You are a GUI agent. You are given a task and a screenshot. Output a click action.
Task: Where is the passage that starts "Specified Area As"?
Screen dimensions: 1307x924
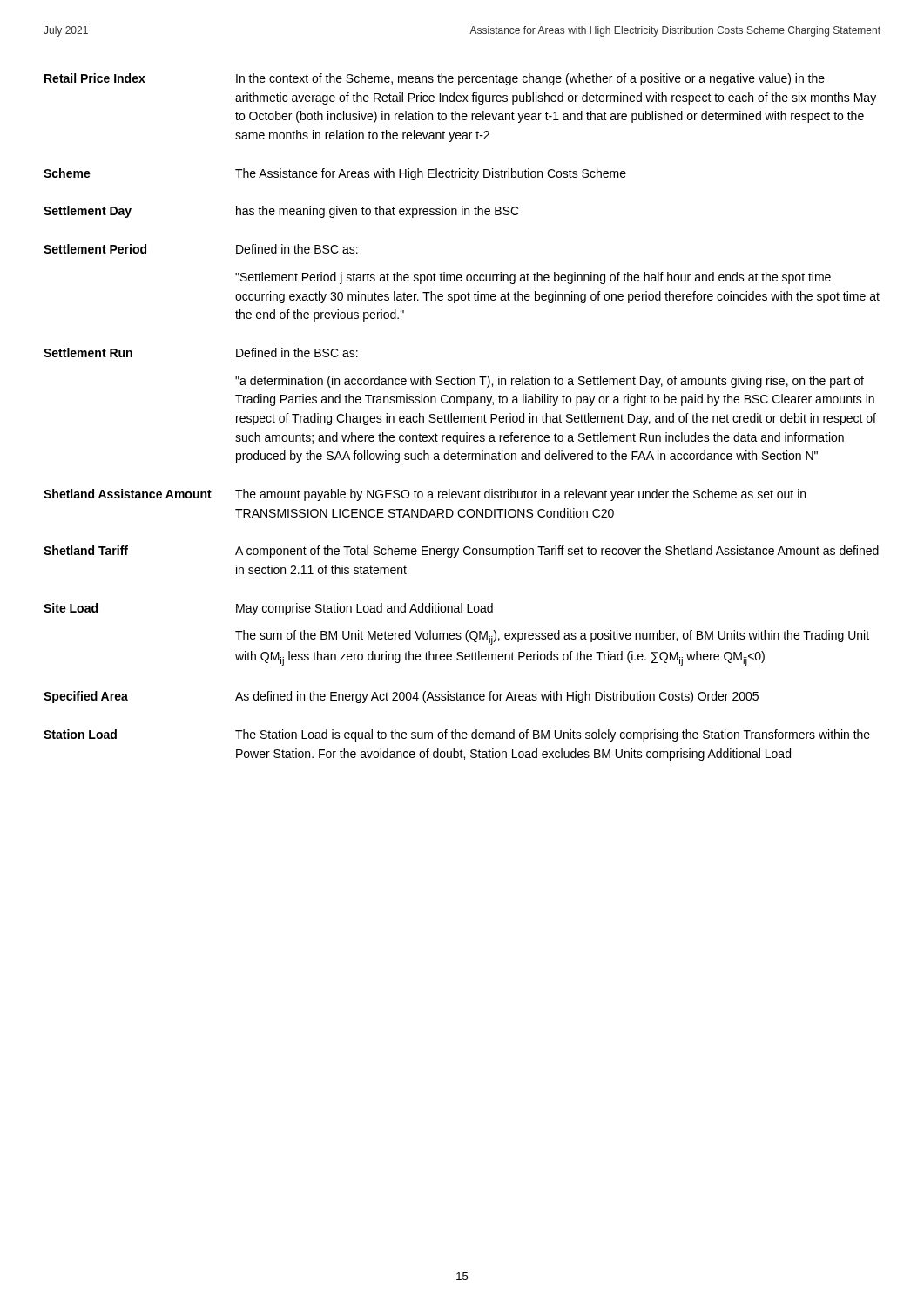(462, 697)
